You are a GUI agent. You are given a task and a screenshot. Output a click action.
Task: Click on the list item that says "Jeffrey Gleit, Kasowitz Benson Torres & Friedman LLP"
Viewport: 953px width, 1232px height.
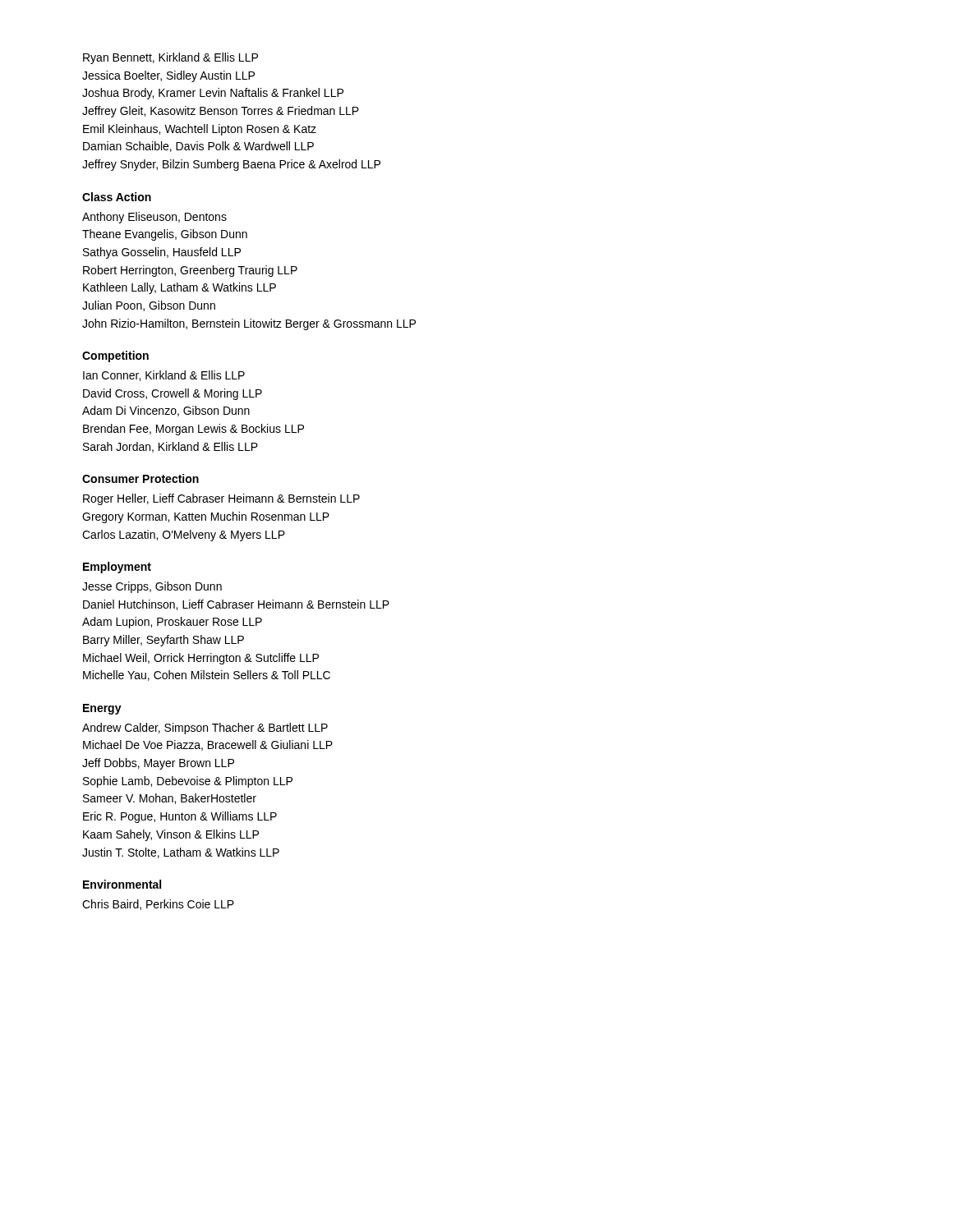coord(221,111)
